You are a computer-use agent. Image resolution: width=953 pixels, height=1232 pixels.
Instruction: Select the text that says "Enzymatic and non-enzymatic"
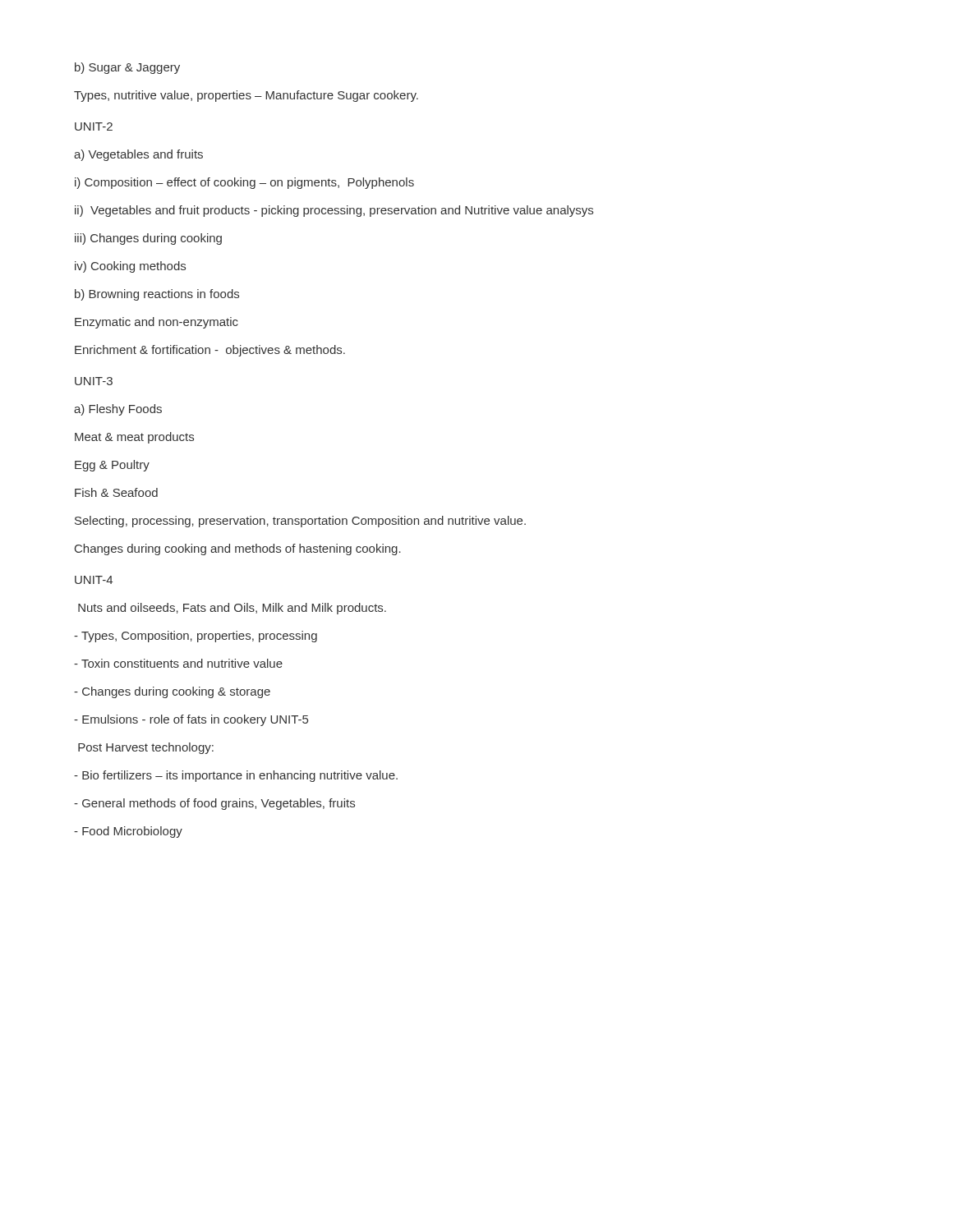coord(156,322)
